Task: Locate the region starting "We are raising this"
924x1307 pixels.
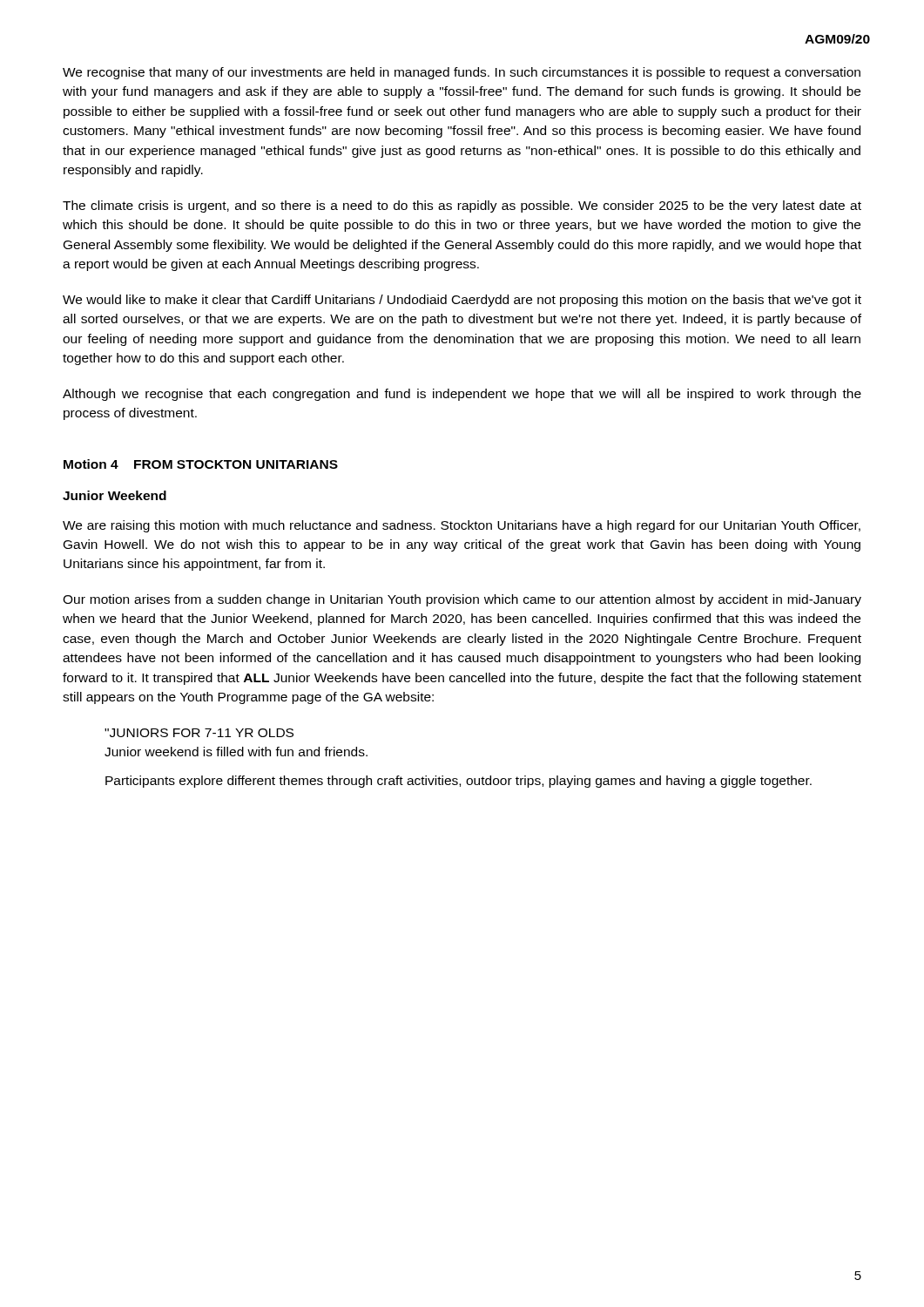Action: pyautogui.click(x=462, y=544)
